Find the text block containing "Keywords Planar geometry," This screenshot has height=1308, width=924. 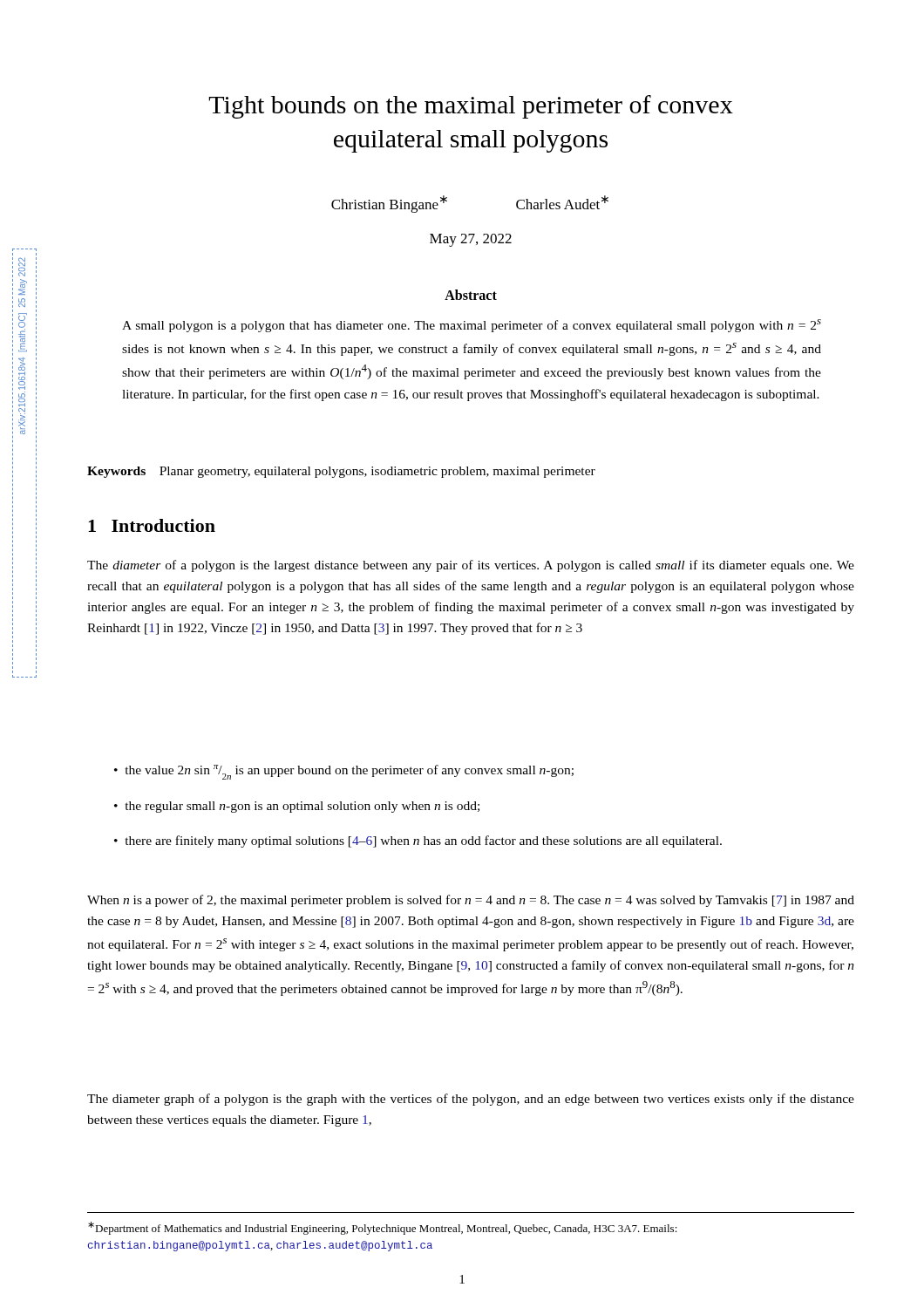[341, 470]
